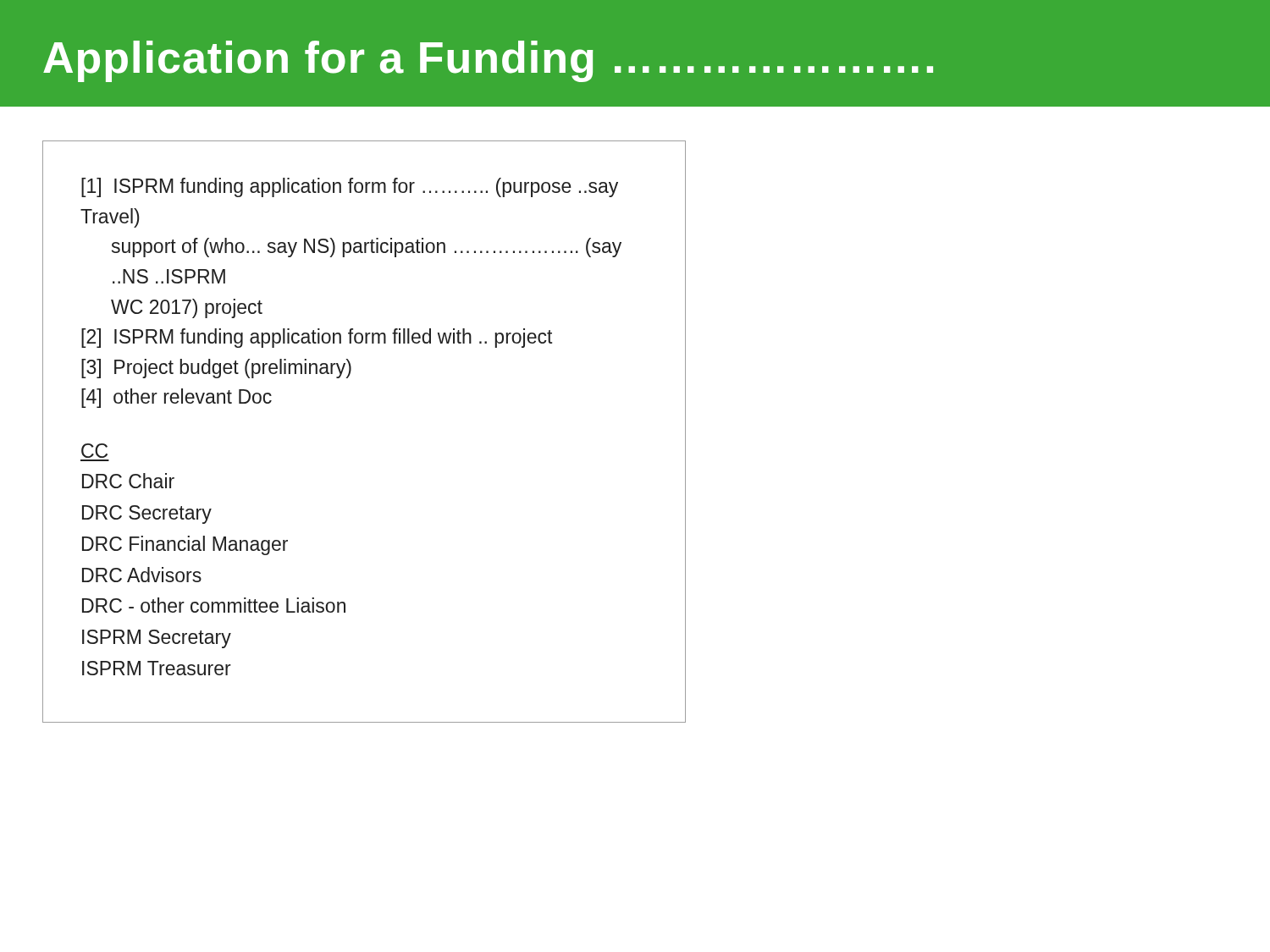
Task: Navigate to the passage starting "[4] other relevant Doc"
Action: (x=176, y=397)
